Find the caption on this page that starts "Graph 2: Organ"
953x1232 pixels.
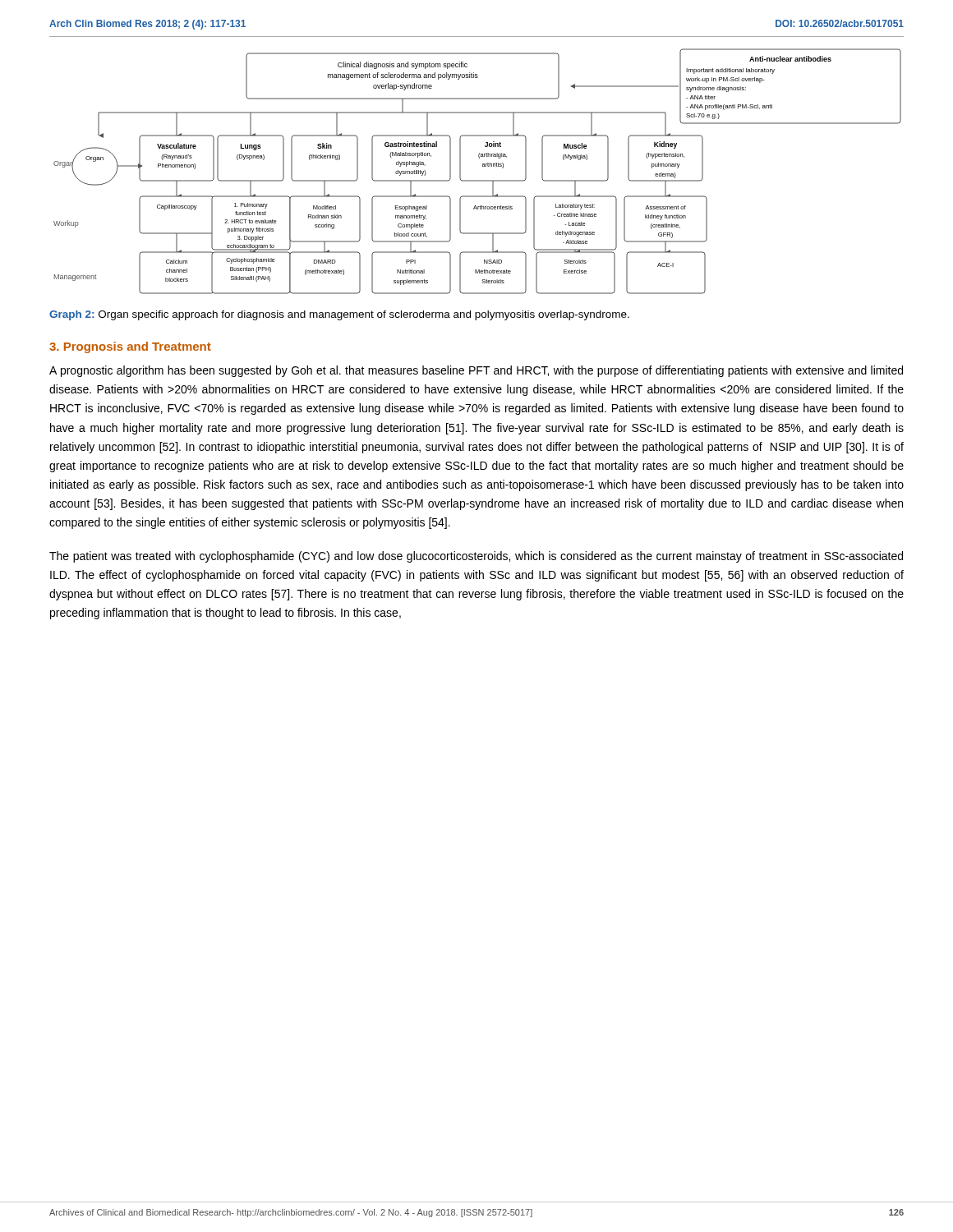pyautogui.click(x=340, y=314)
